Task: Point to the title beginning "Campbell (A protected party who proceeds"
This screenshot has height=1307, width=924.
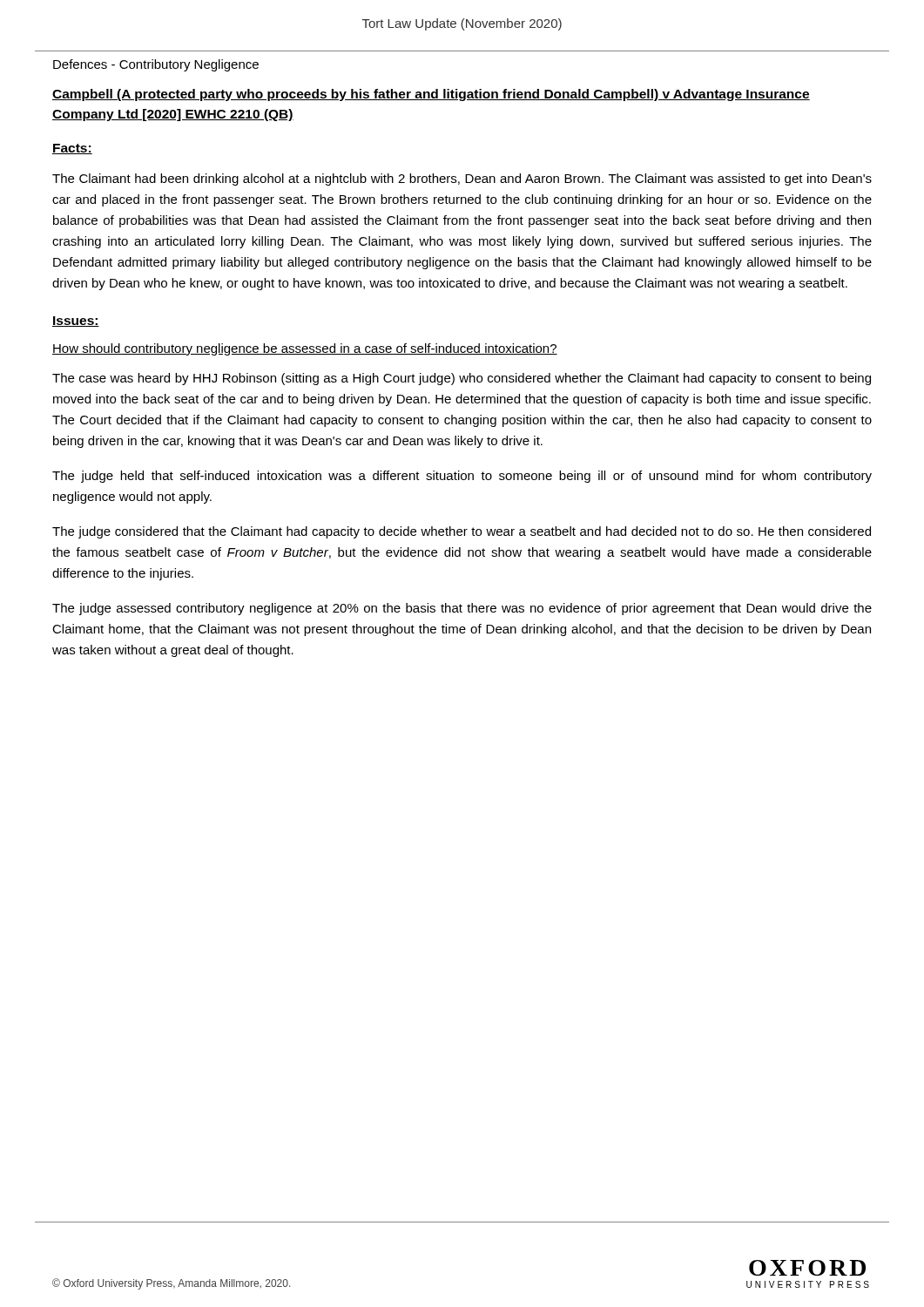Action: click(x=431, y=104)
